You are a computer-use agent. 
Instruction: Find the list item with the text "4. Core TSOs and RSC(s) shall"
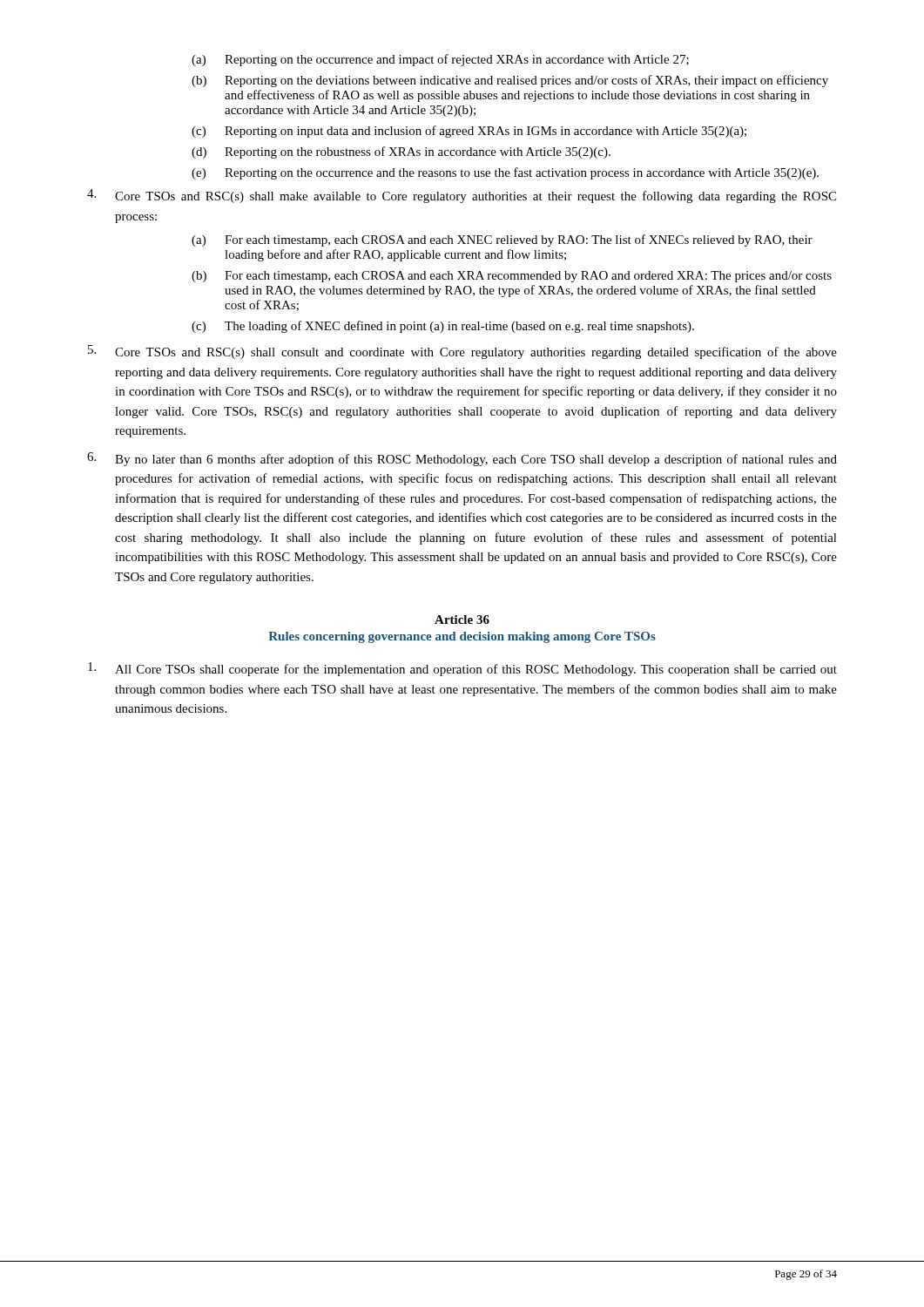pos(462,206)
